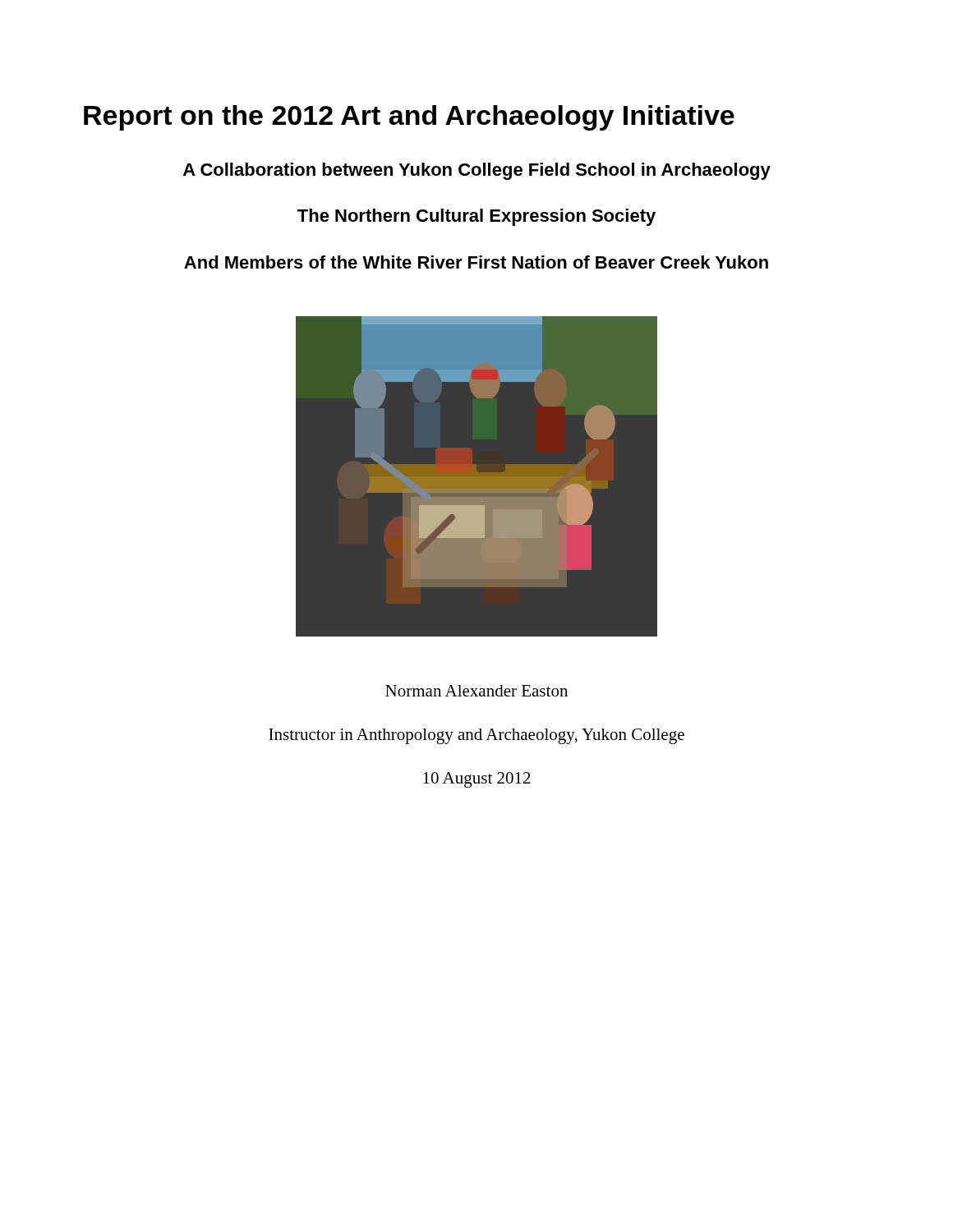Click the passage that begins "And Members of"
This screenshot has width=953, height=1232.
click(x=476, y=262)
